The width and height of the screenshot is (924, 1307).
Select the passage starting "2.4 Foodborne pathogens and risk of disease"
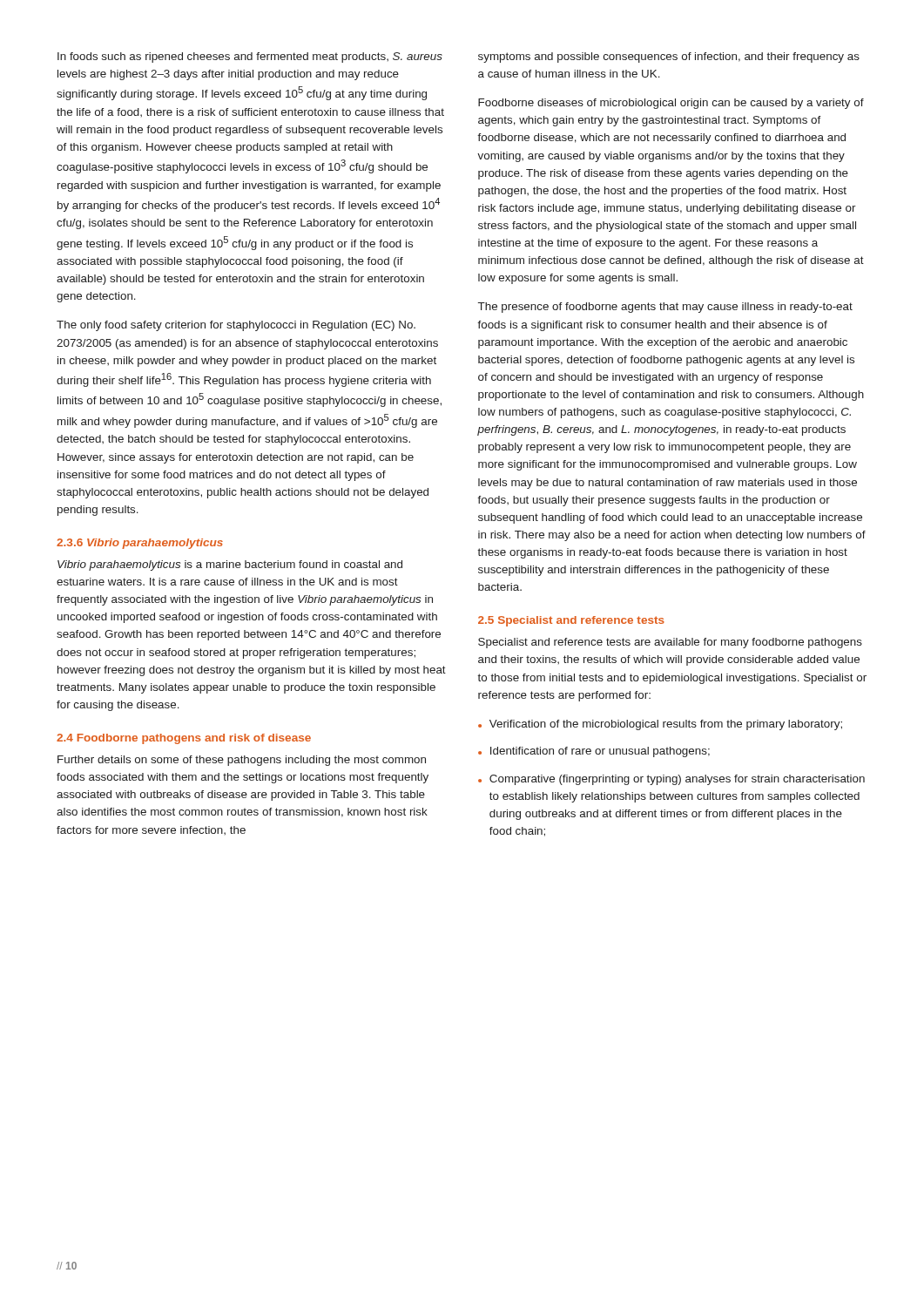pyautogui.click(x=251, y=738)
